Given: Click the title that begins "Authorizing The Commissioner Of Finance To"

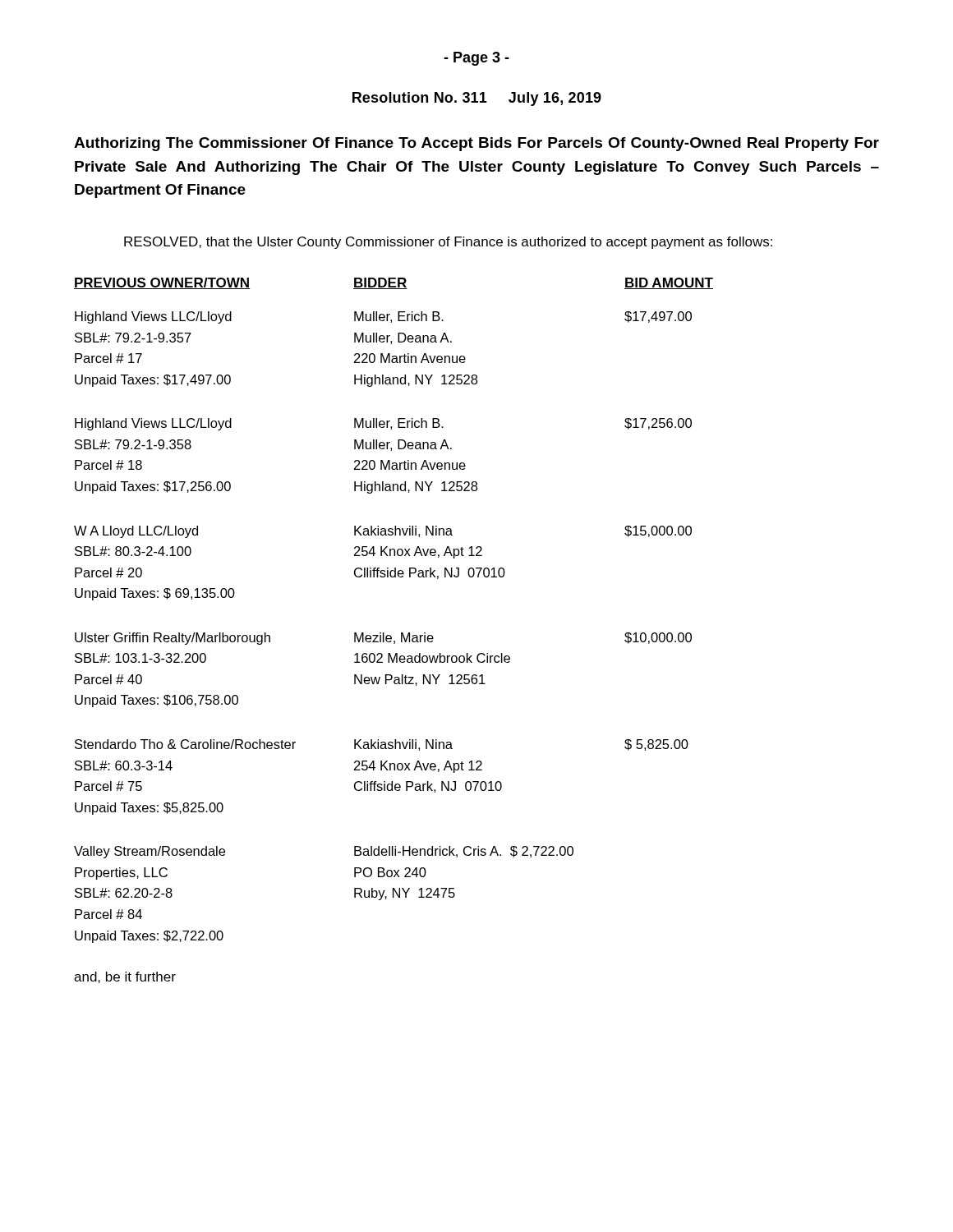Looking at the screenshot, I should tap(476, 166).
